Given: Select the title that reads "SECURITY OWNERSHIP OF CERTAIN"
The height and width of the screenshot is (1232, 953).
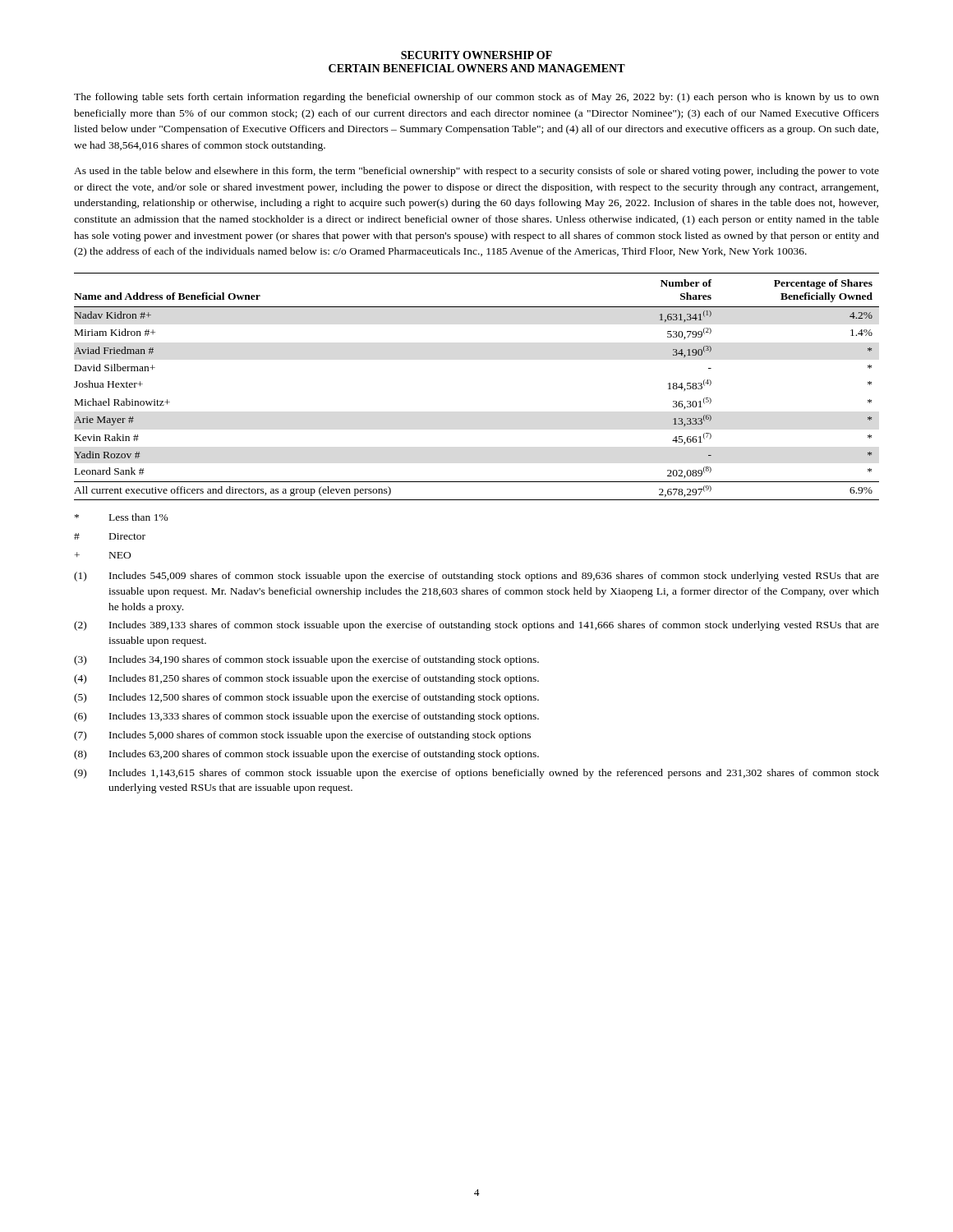Looking at the screenshot, I should (476, 62).
